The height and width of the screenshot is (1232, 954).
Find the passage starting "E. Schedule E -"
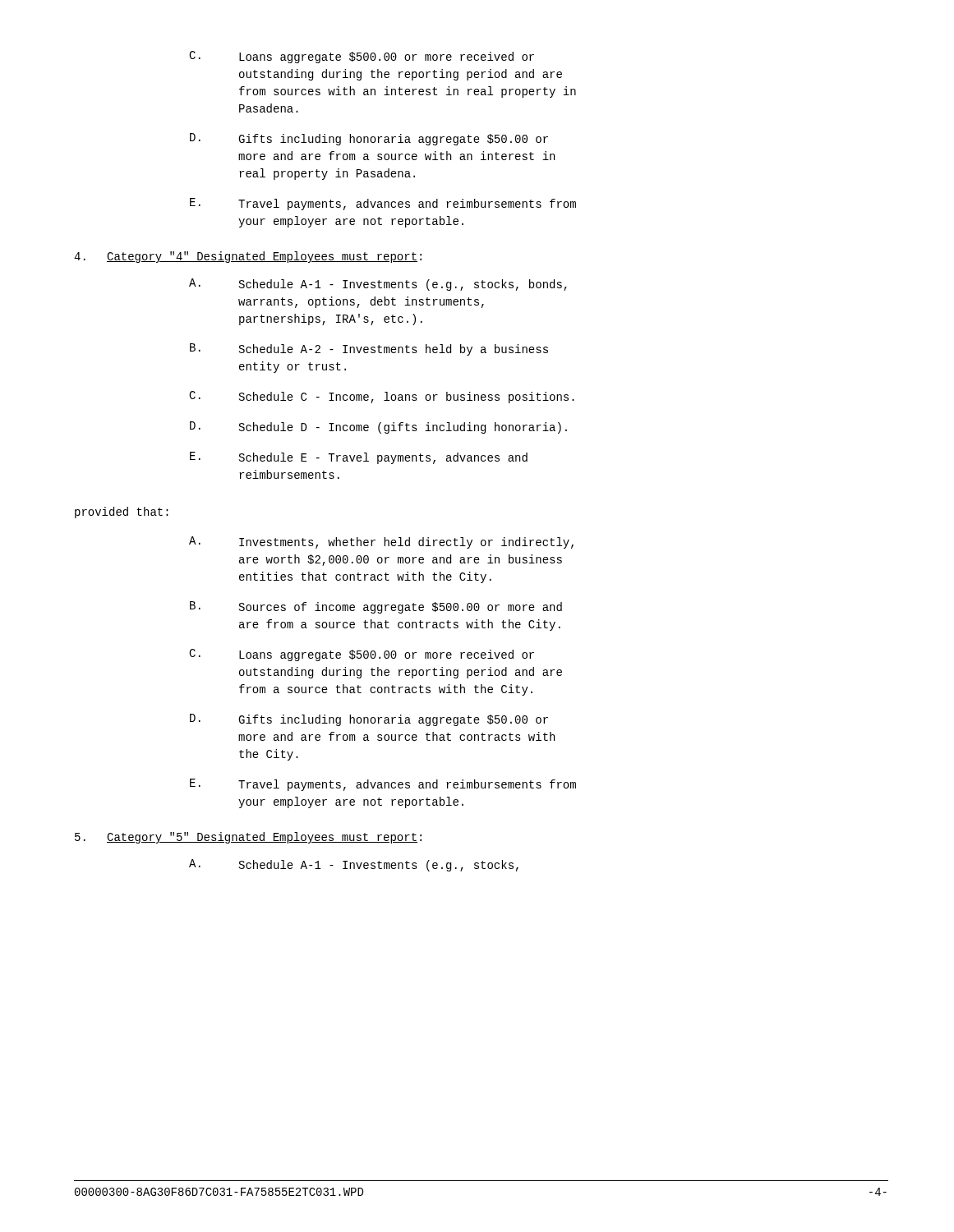pos(530,467)
